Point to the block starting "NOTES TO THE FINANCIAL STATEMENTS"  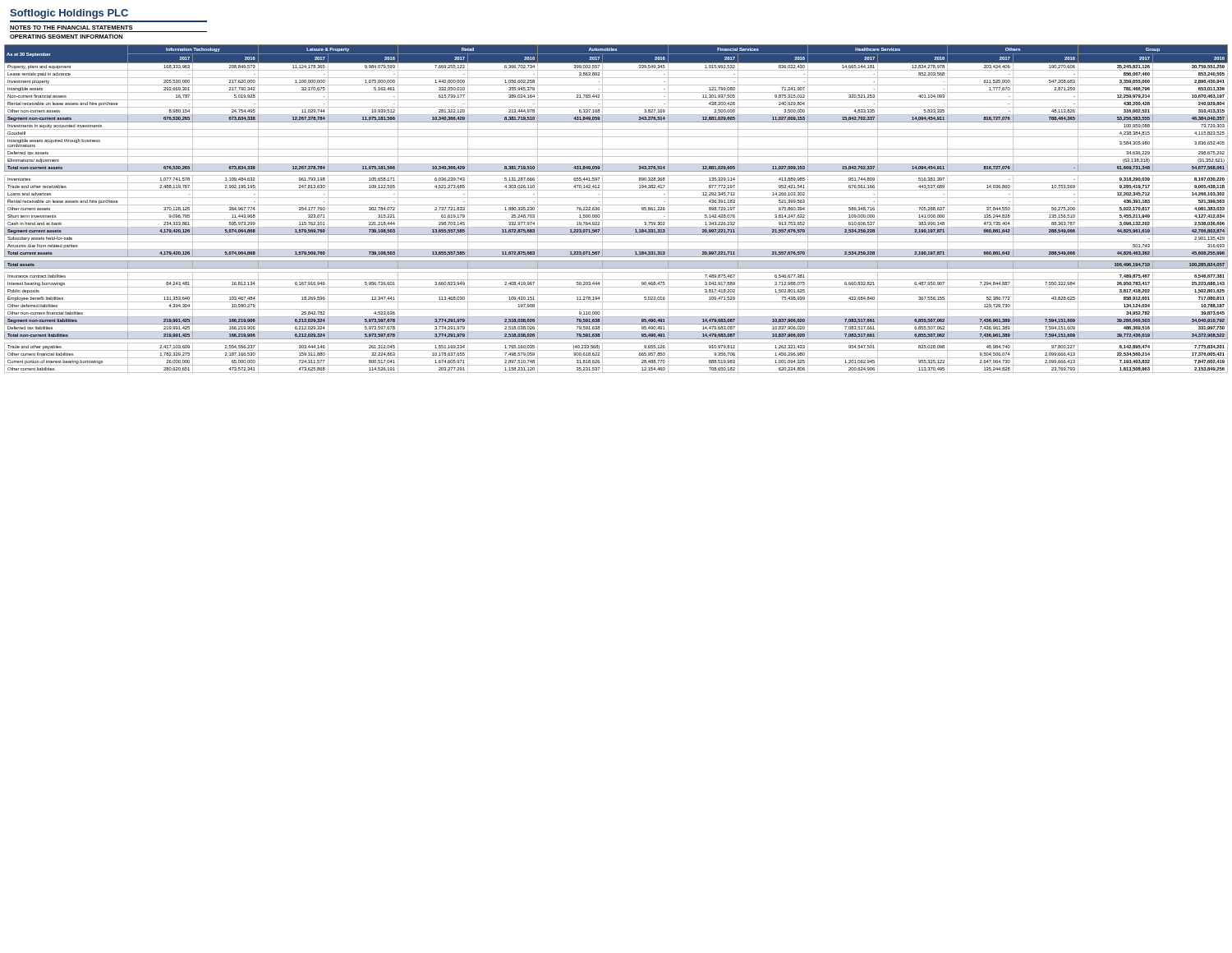pyautogui.click(x=71, y=28)
